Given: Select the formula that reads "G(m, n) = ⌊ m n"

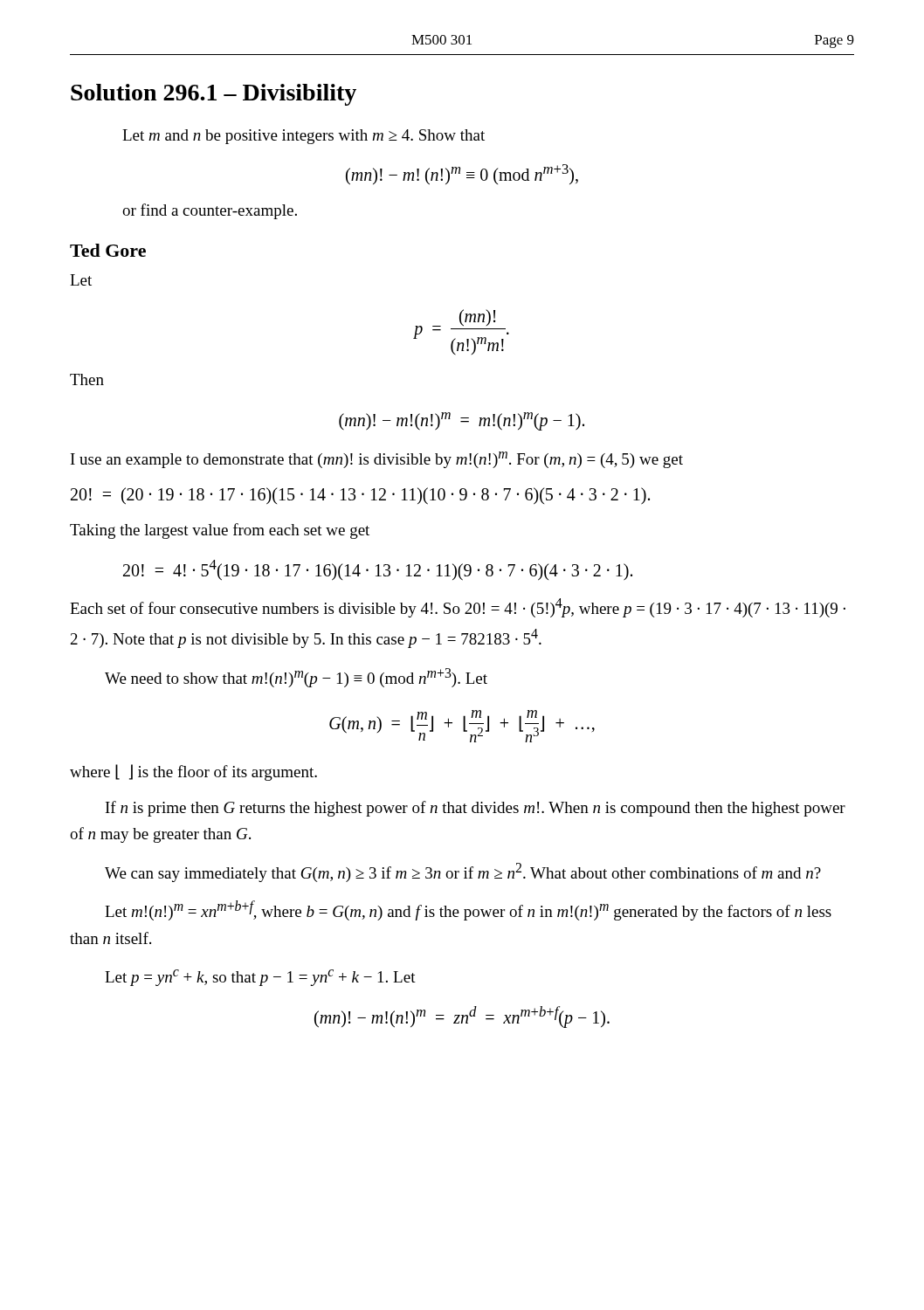Looking at the screenshot, I should (x=462, y=726).
